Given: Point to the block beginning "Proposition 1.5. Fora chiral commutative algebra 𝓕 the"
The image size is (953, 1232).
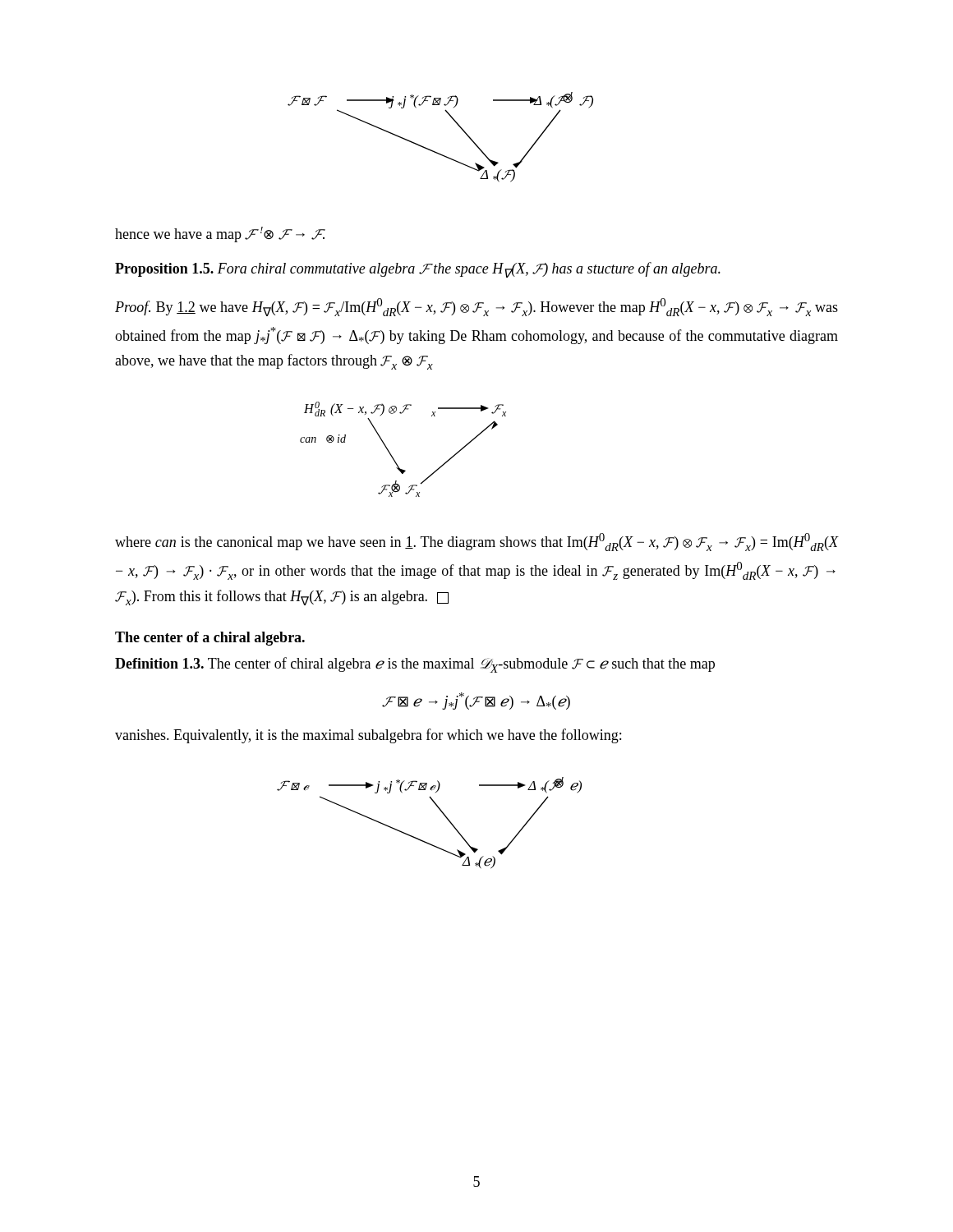Looking at the screenshot, I should 418,270.
